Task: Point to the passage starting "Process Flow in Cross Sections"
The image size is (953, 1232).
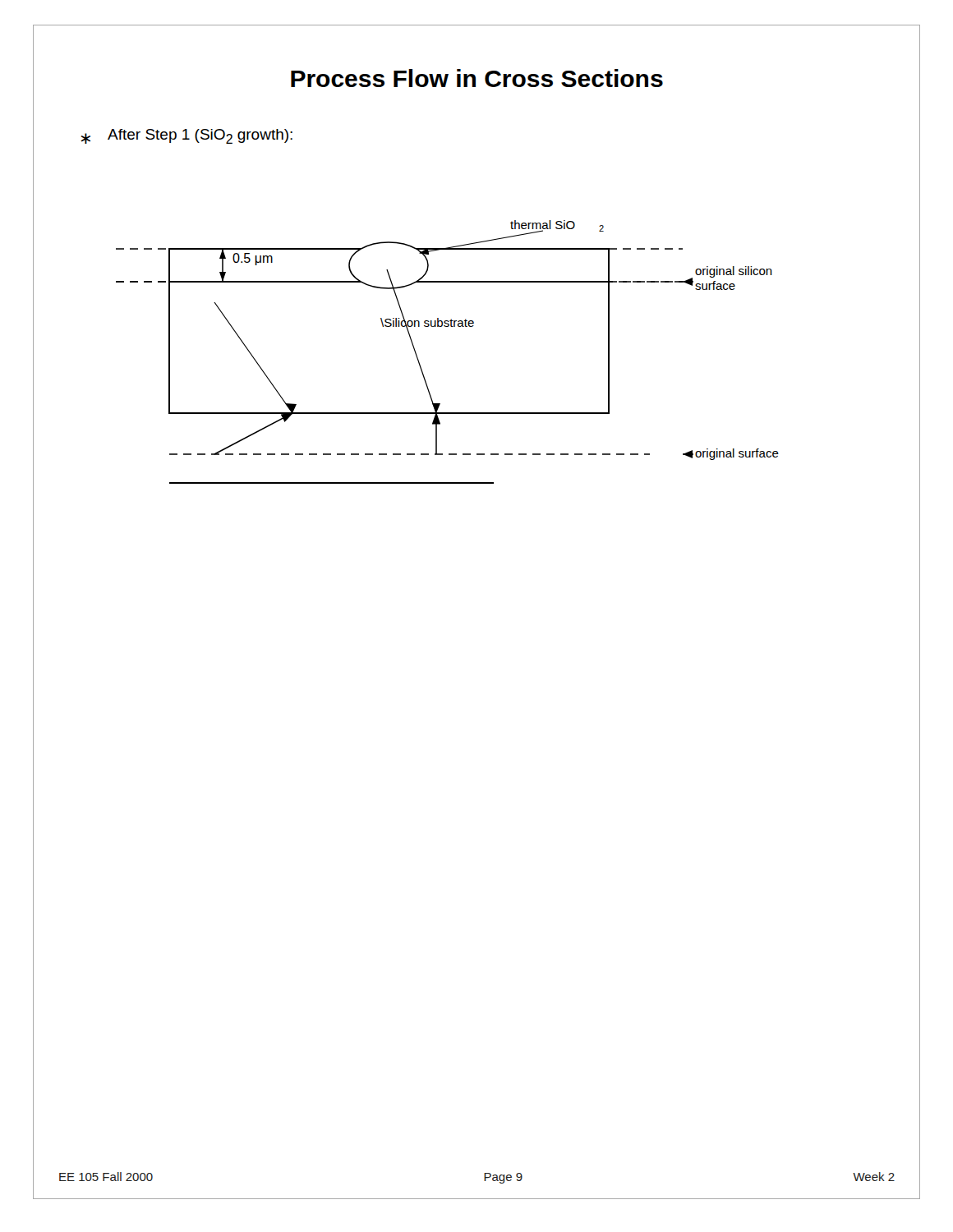Action: 476,79
